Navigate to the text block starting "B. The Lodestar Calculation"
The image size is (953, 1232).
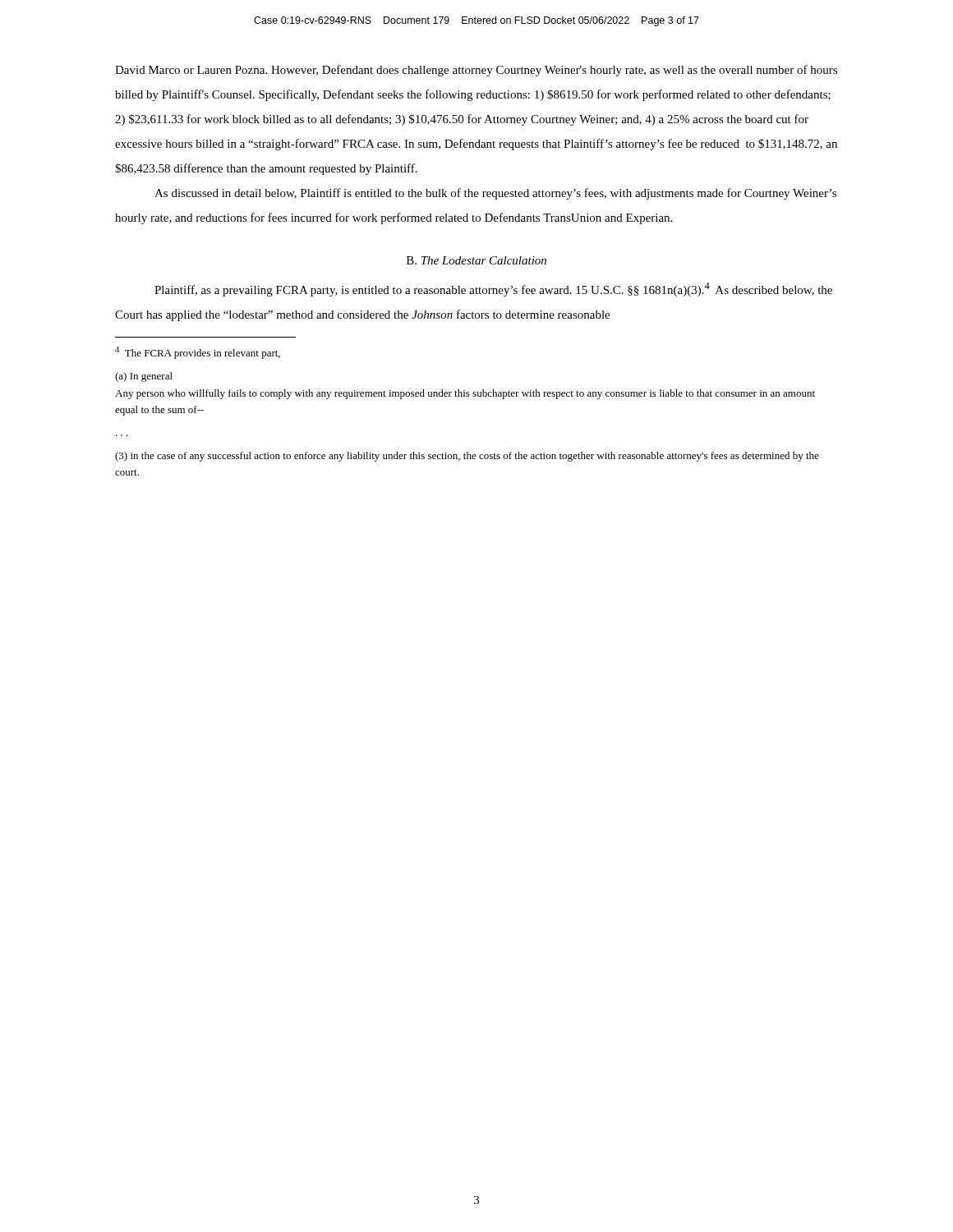pos(476,260)
